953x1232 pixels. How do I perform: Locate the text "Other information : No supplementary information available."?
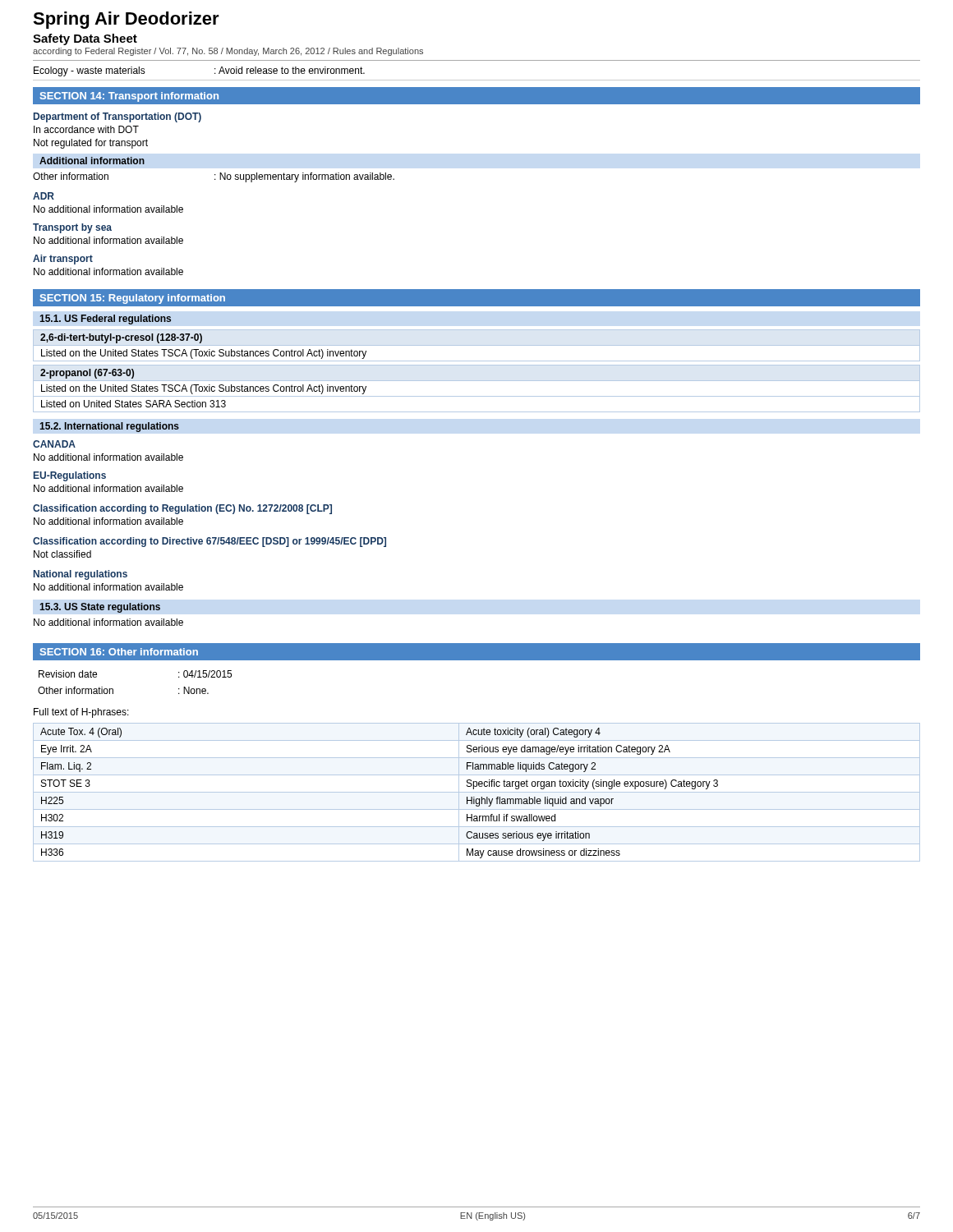click(214, 177)
